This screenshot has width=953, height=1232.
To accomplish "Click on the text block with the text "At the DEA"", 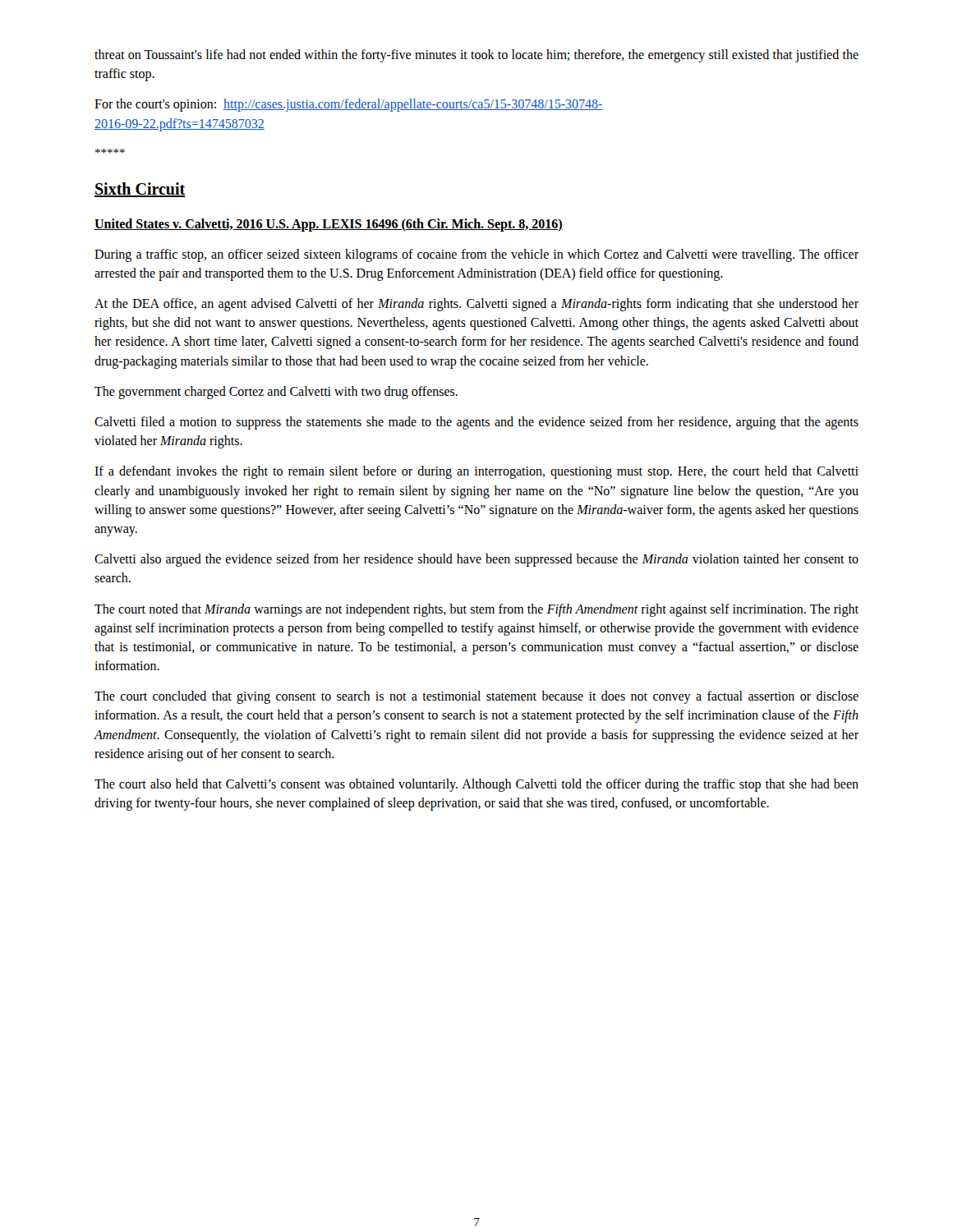I will (476, 332).
